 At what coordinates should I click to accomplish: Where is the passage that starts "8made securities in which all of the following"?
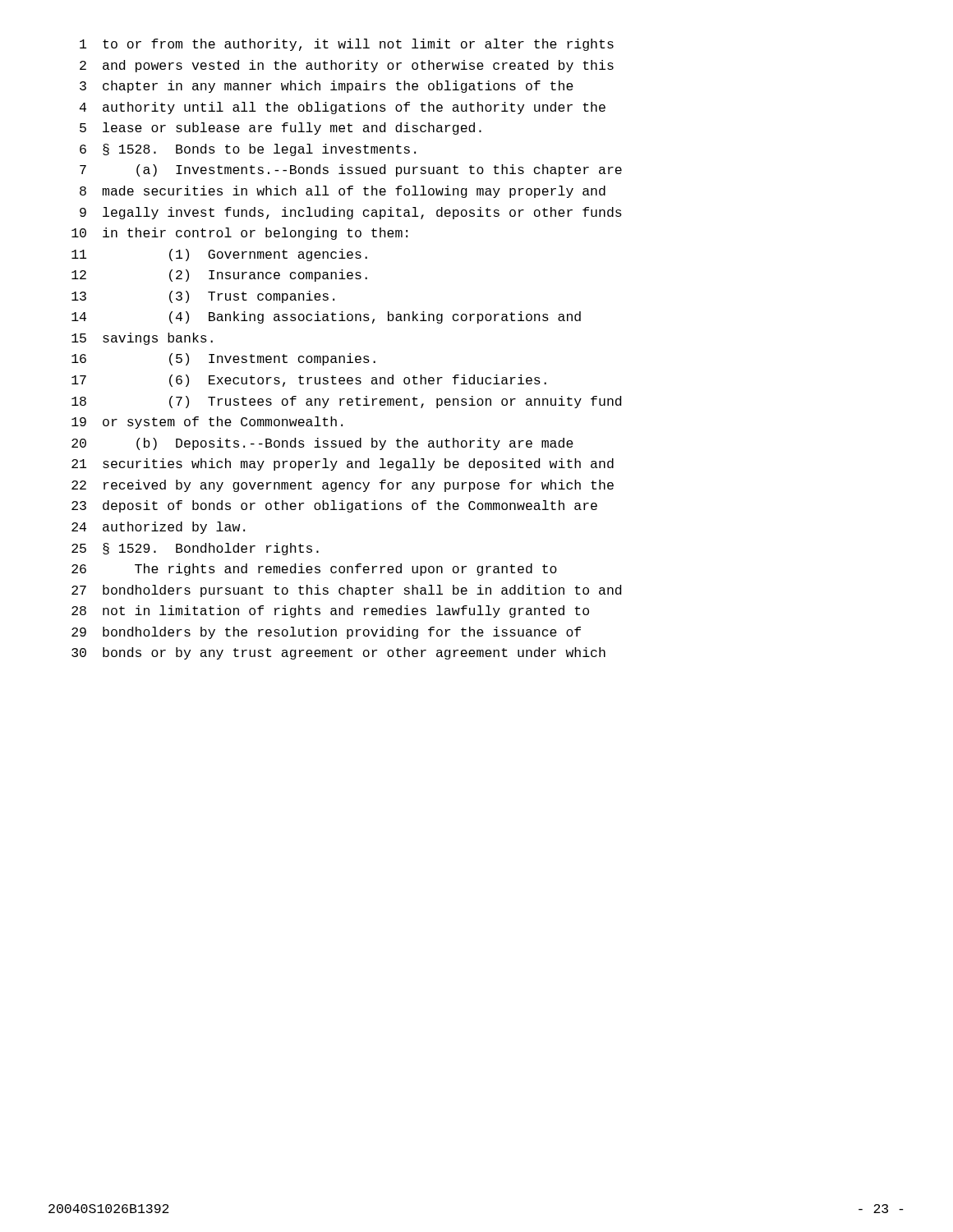point(327,192)
